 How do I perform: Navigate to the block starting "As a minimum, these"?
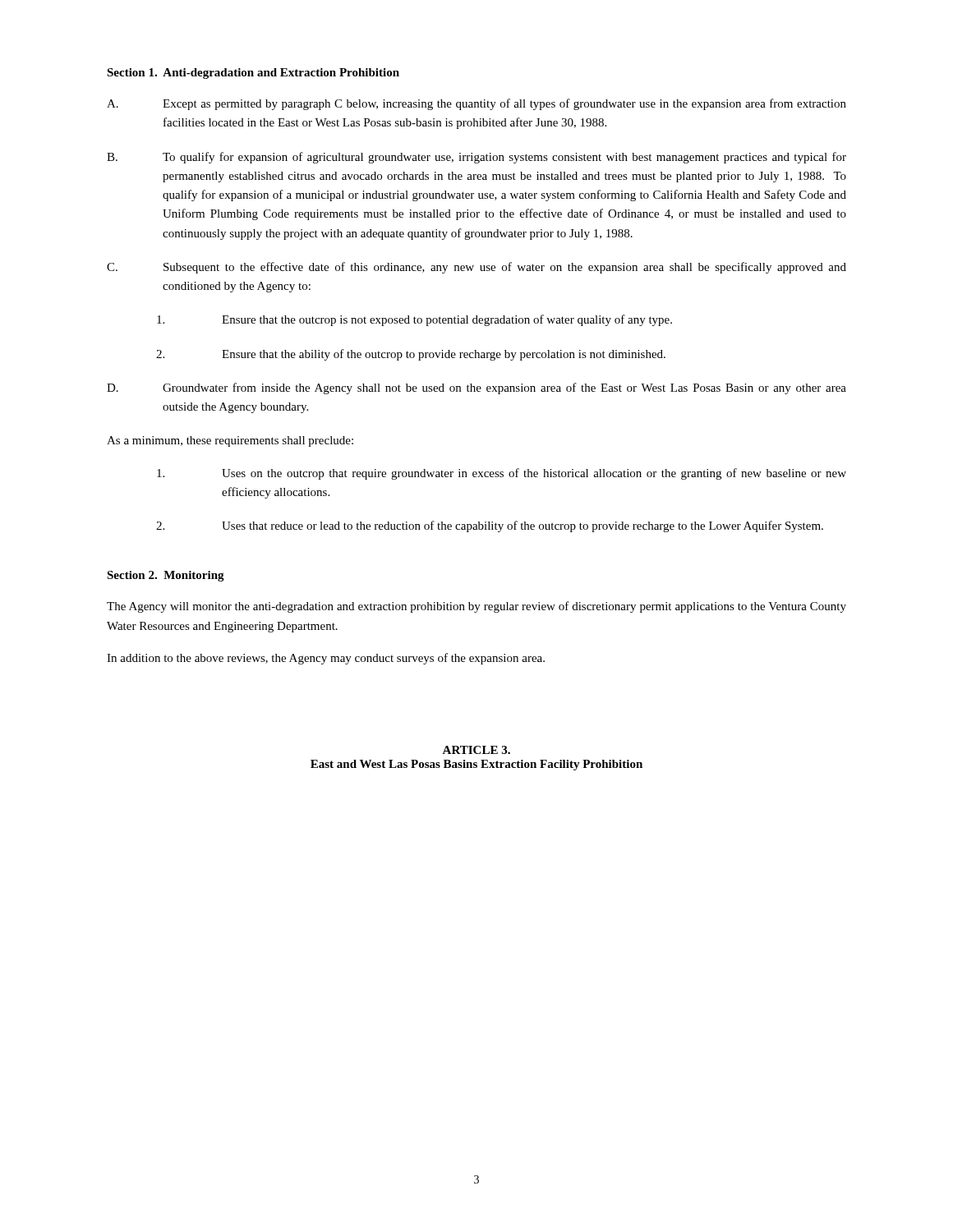231,440
